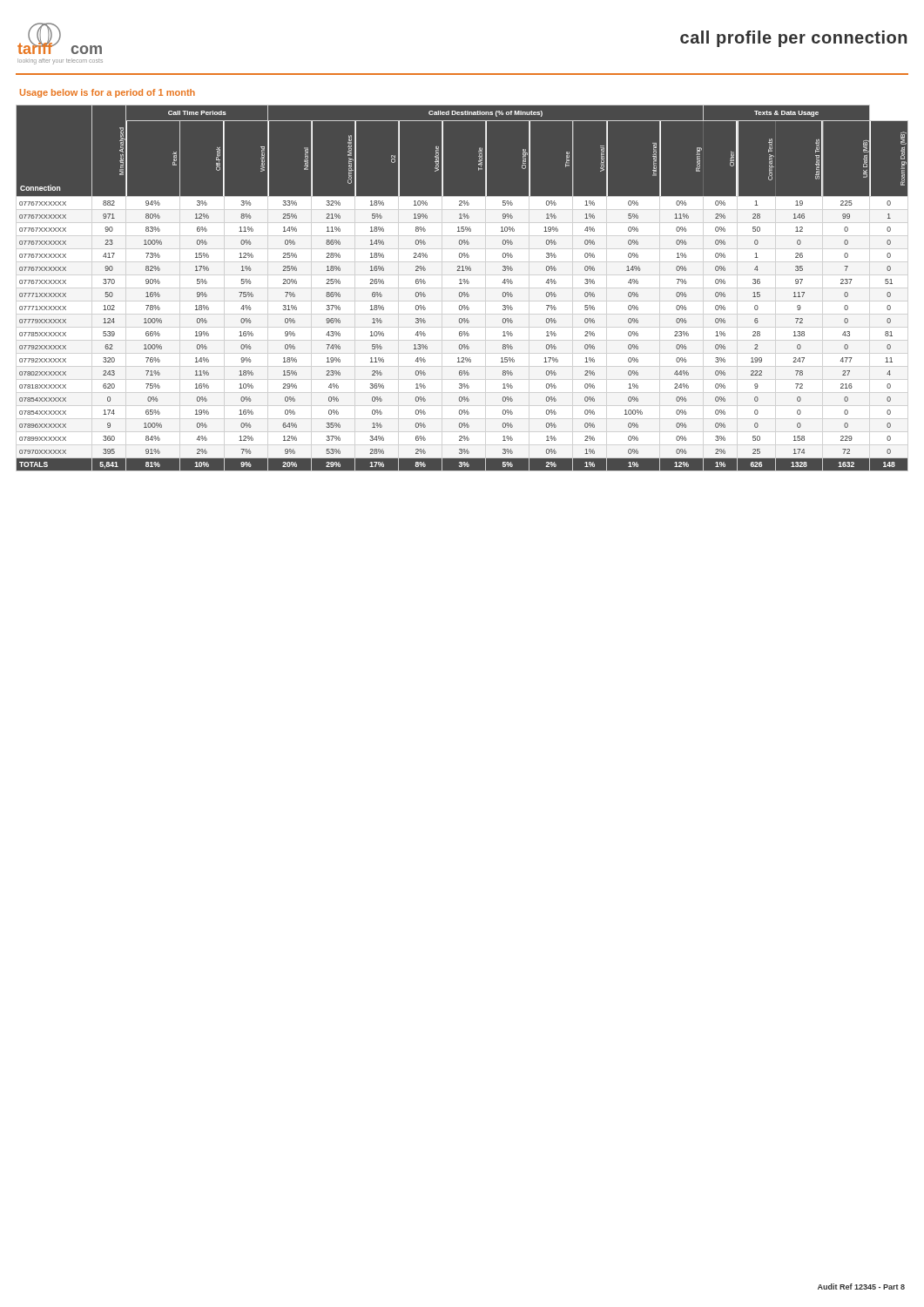Find the text block with the text "Usage below is for a period of"

tap(107, 92)
